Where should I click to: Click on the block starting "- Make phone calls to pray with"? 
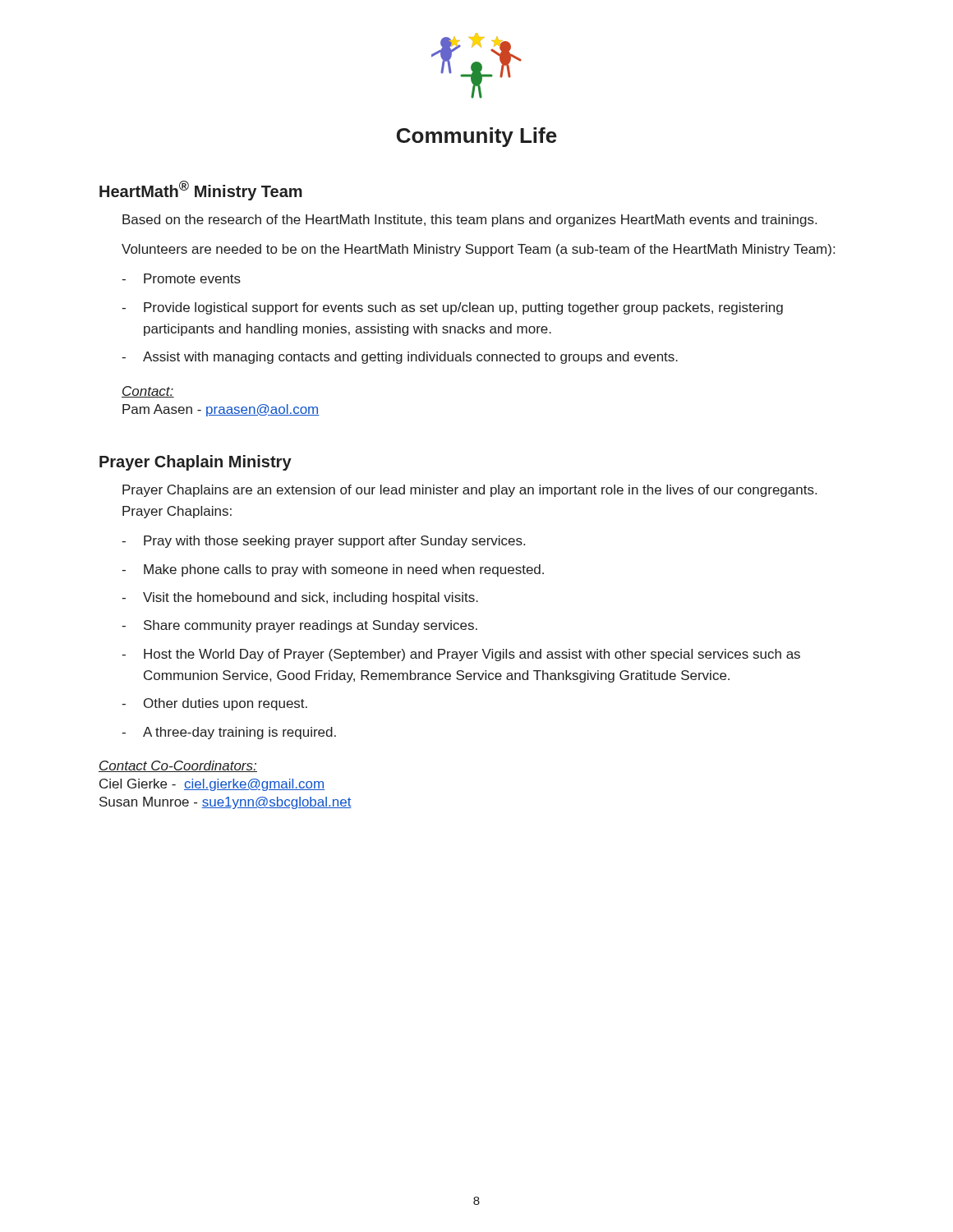click(333, 570)
